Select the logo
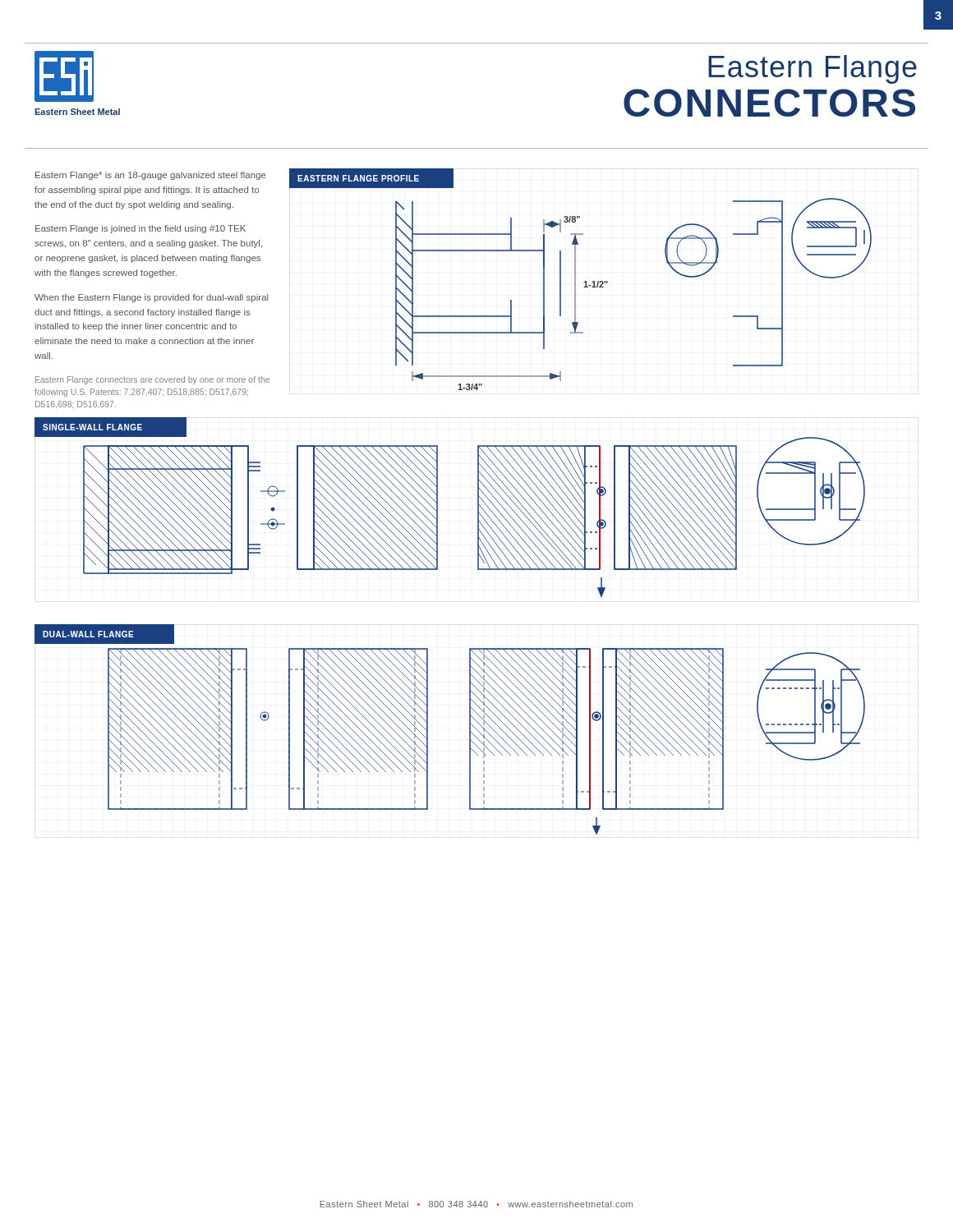Screen dimensions: 1232x953 click(100, 88)
